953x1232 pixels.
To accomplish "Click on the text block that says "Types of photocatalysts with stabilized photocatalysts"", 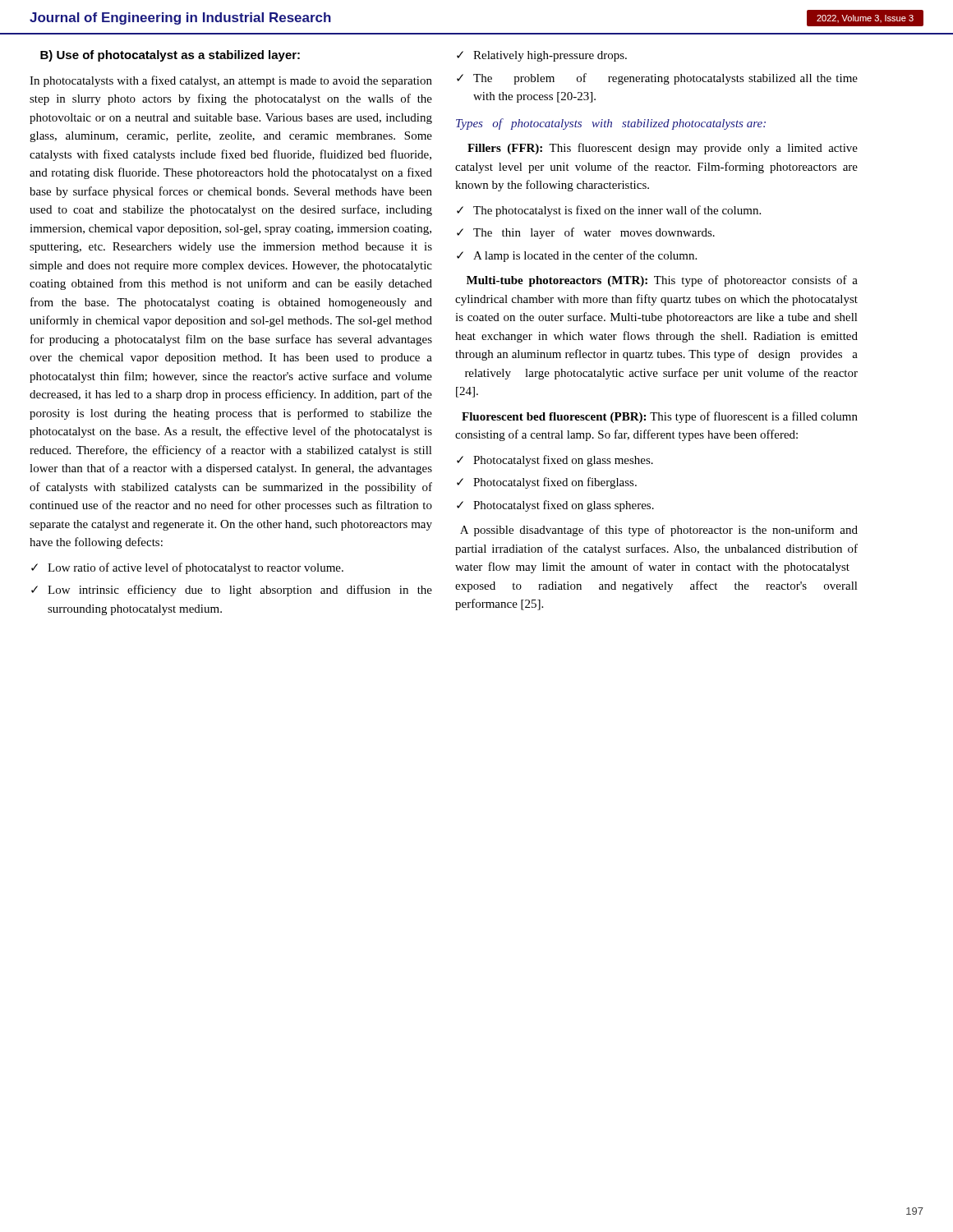I will [656, 123].
